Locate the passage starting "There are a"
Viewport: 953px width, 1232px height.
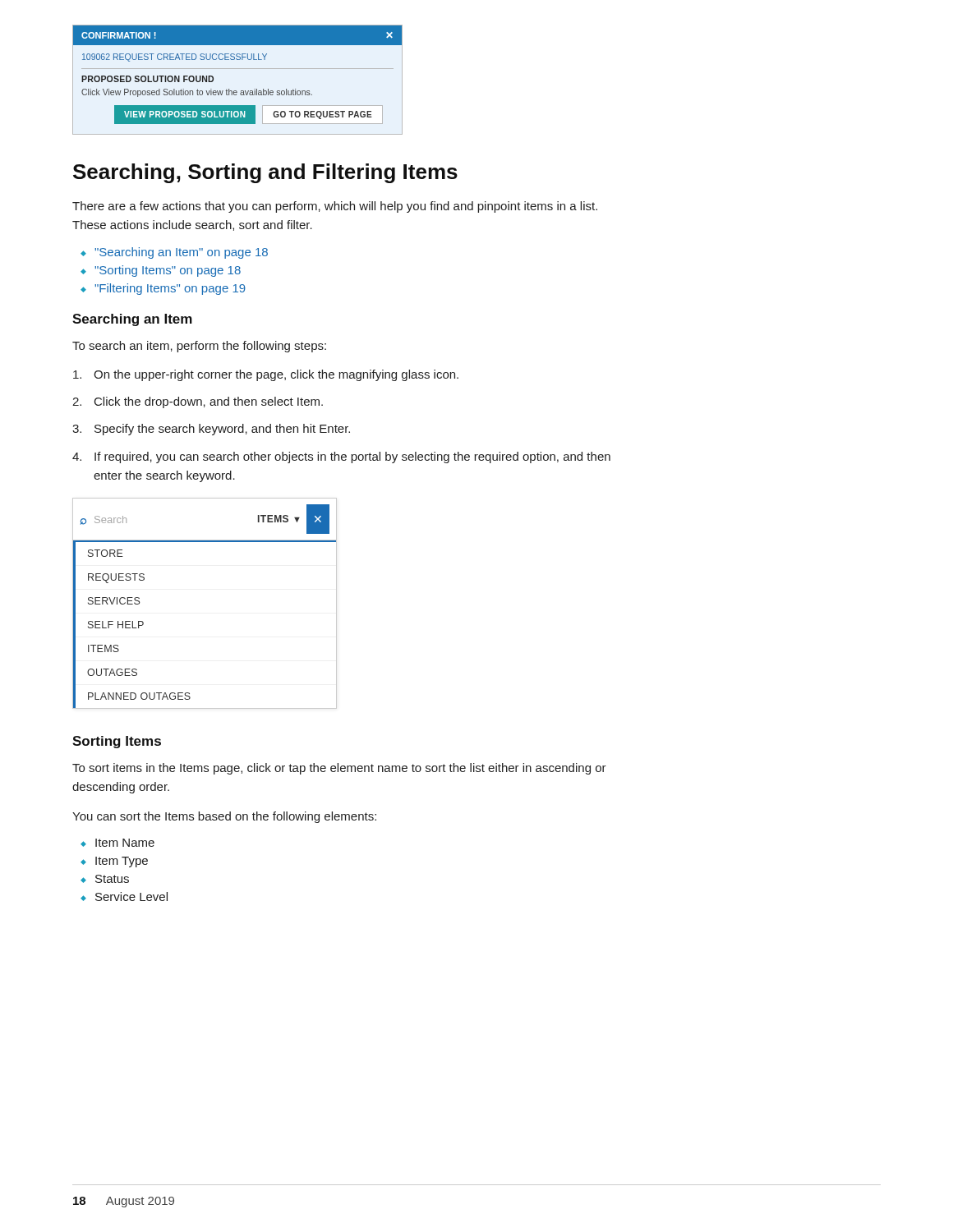coord(352,215)
